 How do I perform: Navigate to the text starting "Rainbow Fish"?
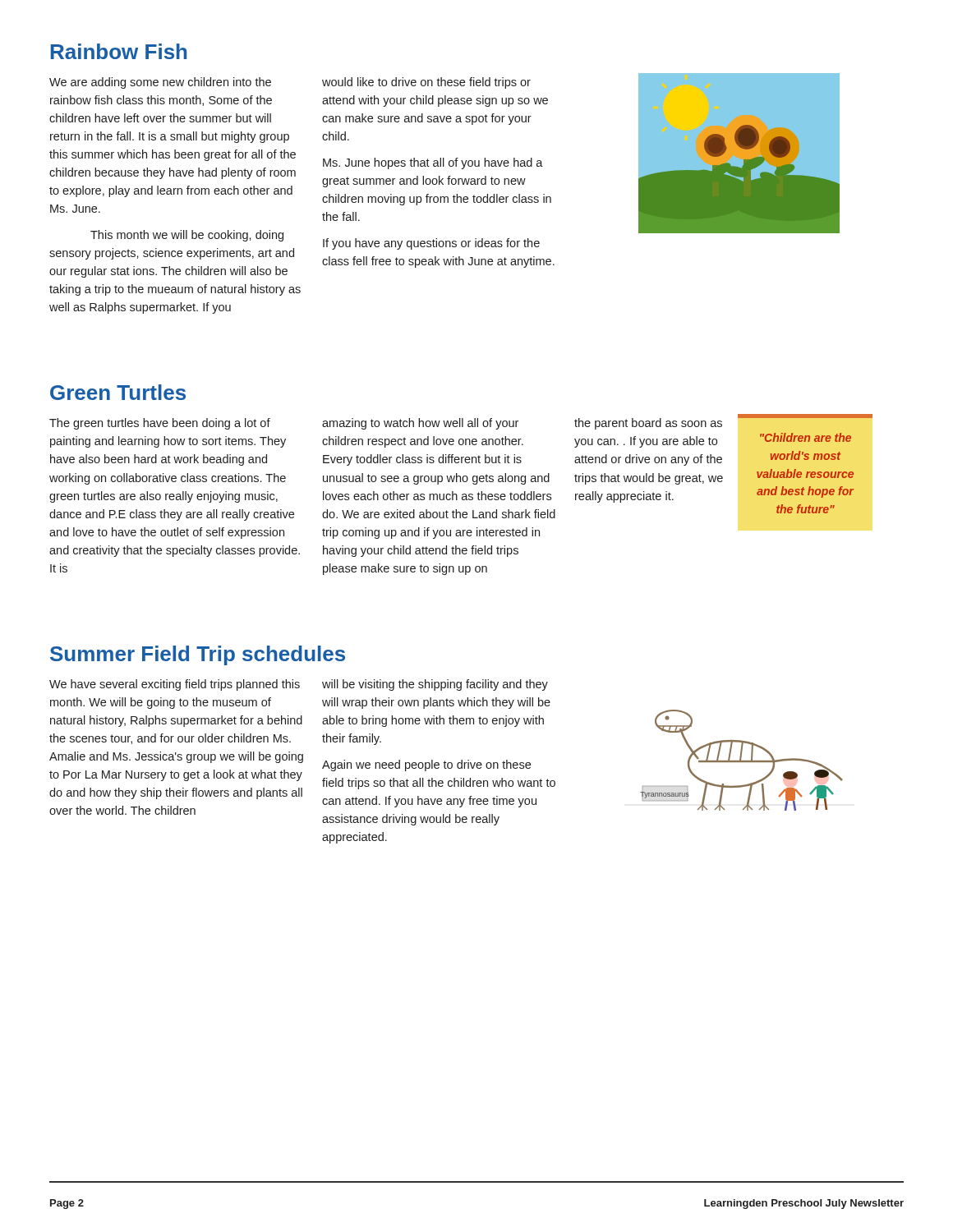(x=119, y=51)
